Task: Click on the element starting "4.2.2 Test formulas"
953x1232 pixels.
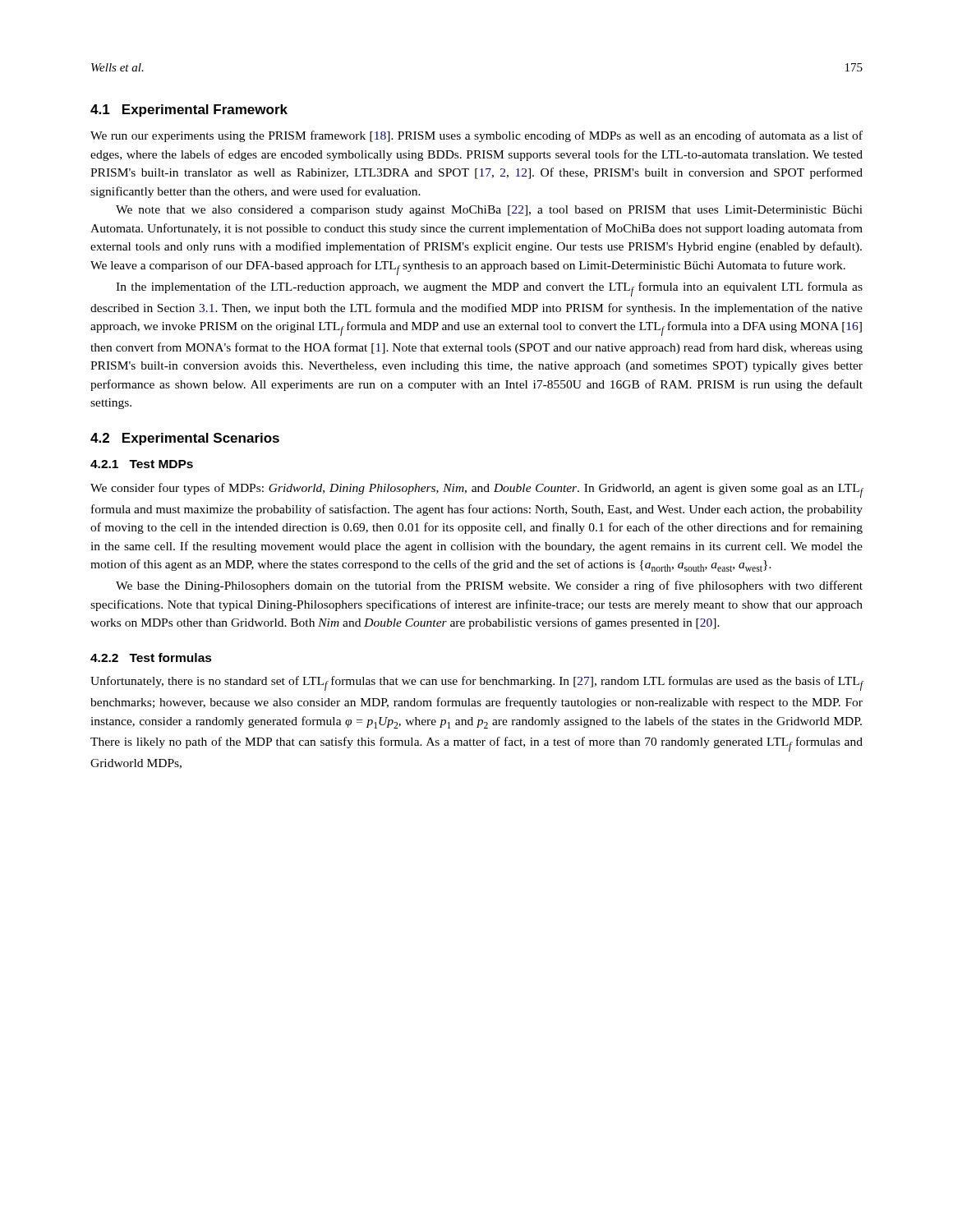Action: (x=151, y=657)
